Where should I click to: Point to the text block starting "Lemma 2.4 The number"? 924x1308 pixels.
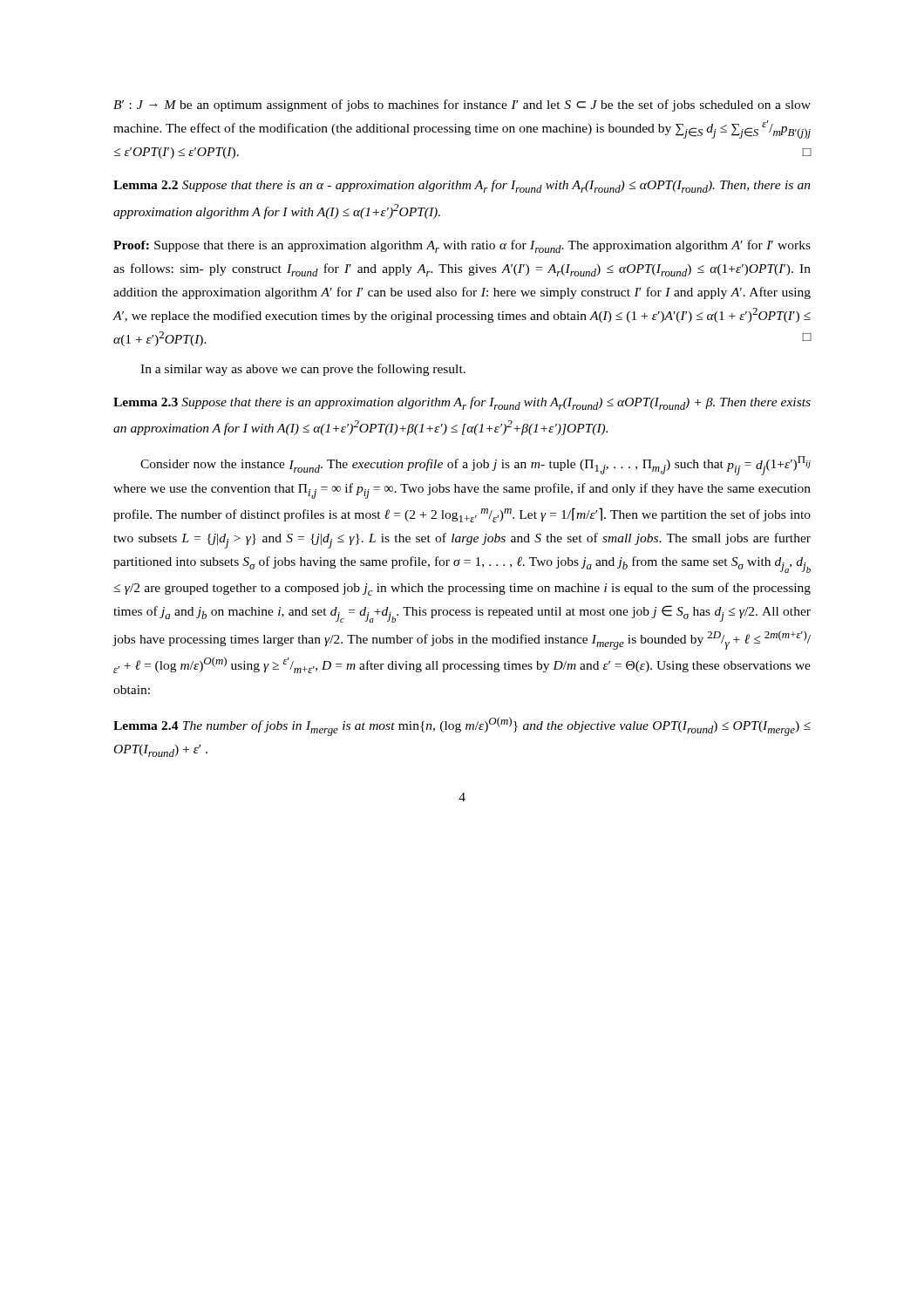[462, 737]
